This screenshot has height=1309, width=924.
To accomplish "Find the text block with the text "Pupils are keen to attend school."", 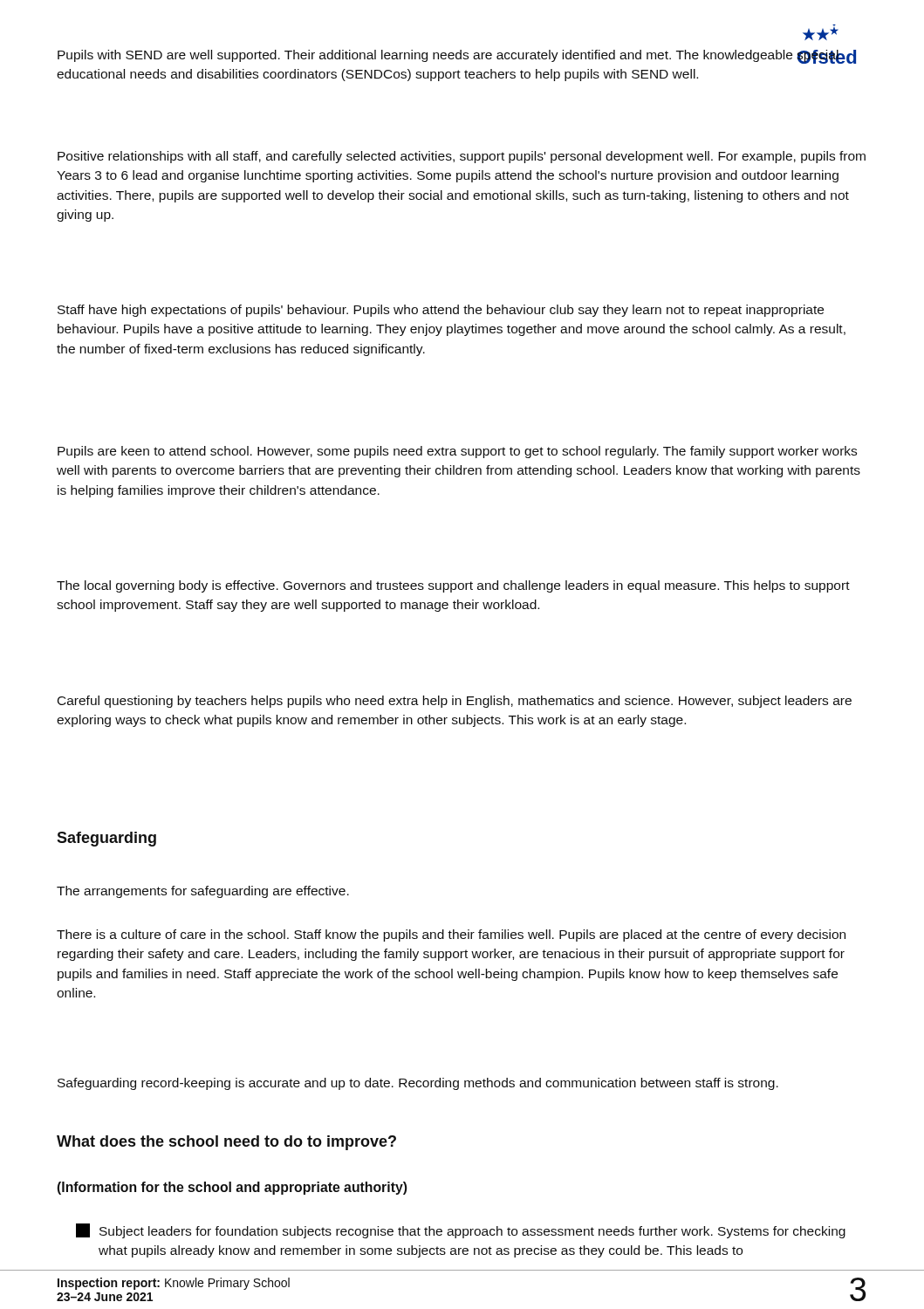I will (x=459, y=470).
